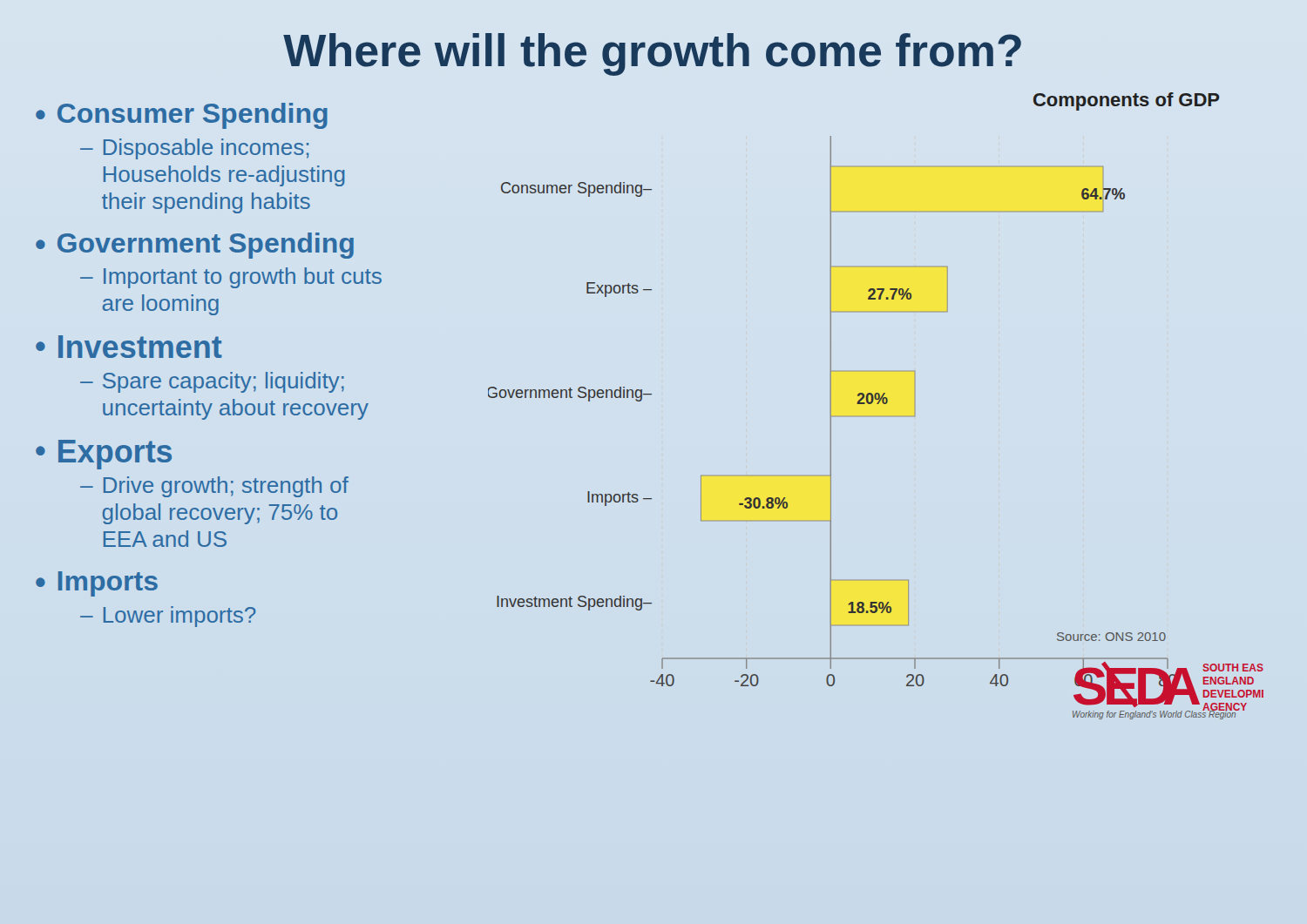Screen dimensions: 924x1307
Task: Find the region starting "Where will the growth"
Action: pos(654,50)
